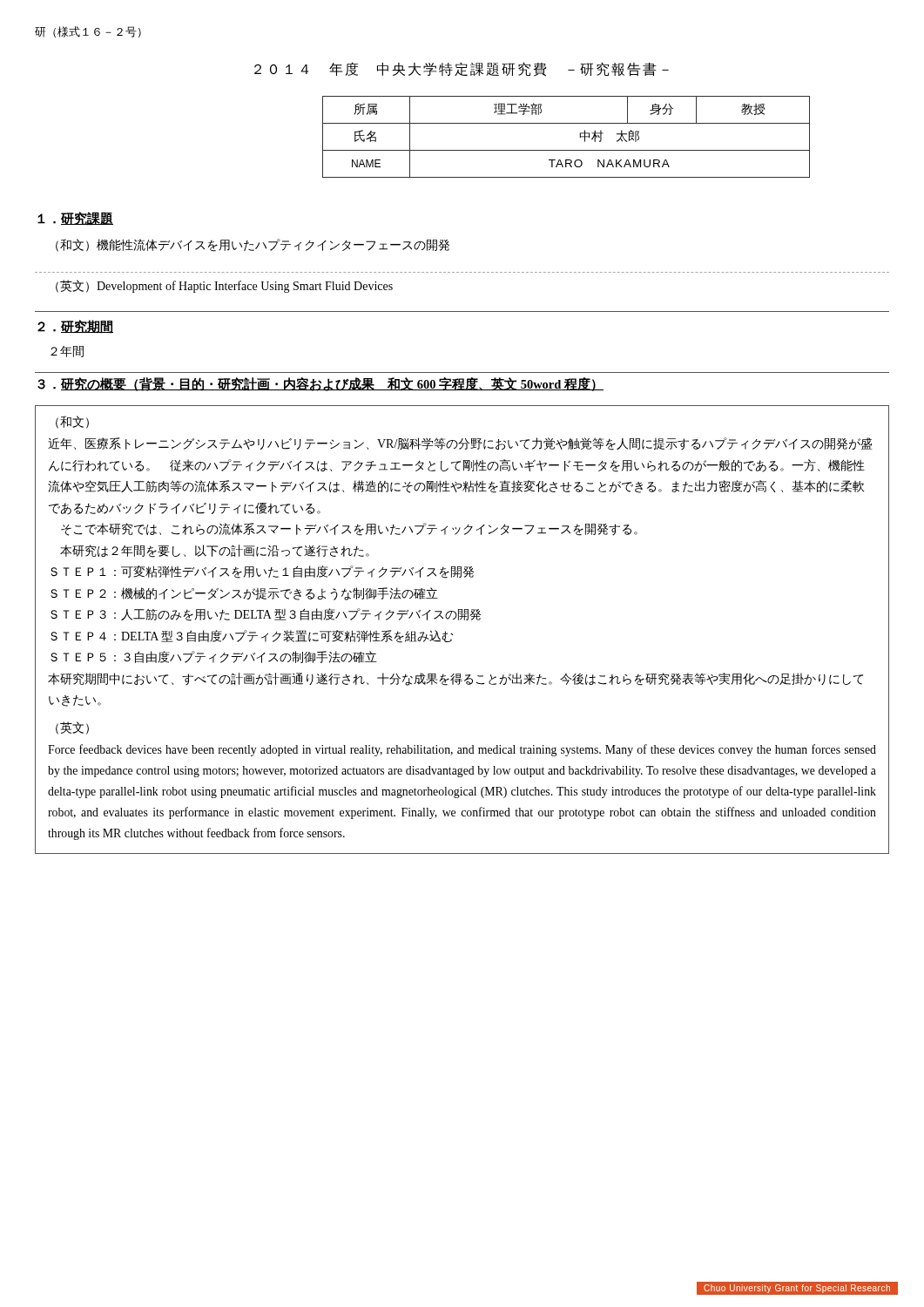
Task: Click on the text that says "（英文）Development of Haptic Interface Using Smart Fluid Devices"
Action: (x=220, y=286)
